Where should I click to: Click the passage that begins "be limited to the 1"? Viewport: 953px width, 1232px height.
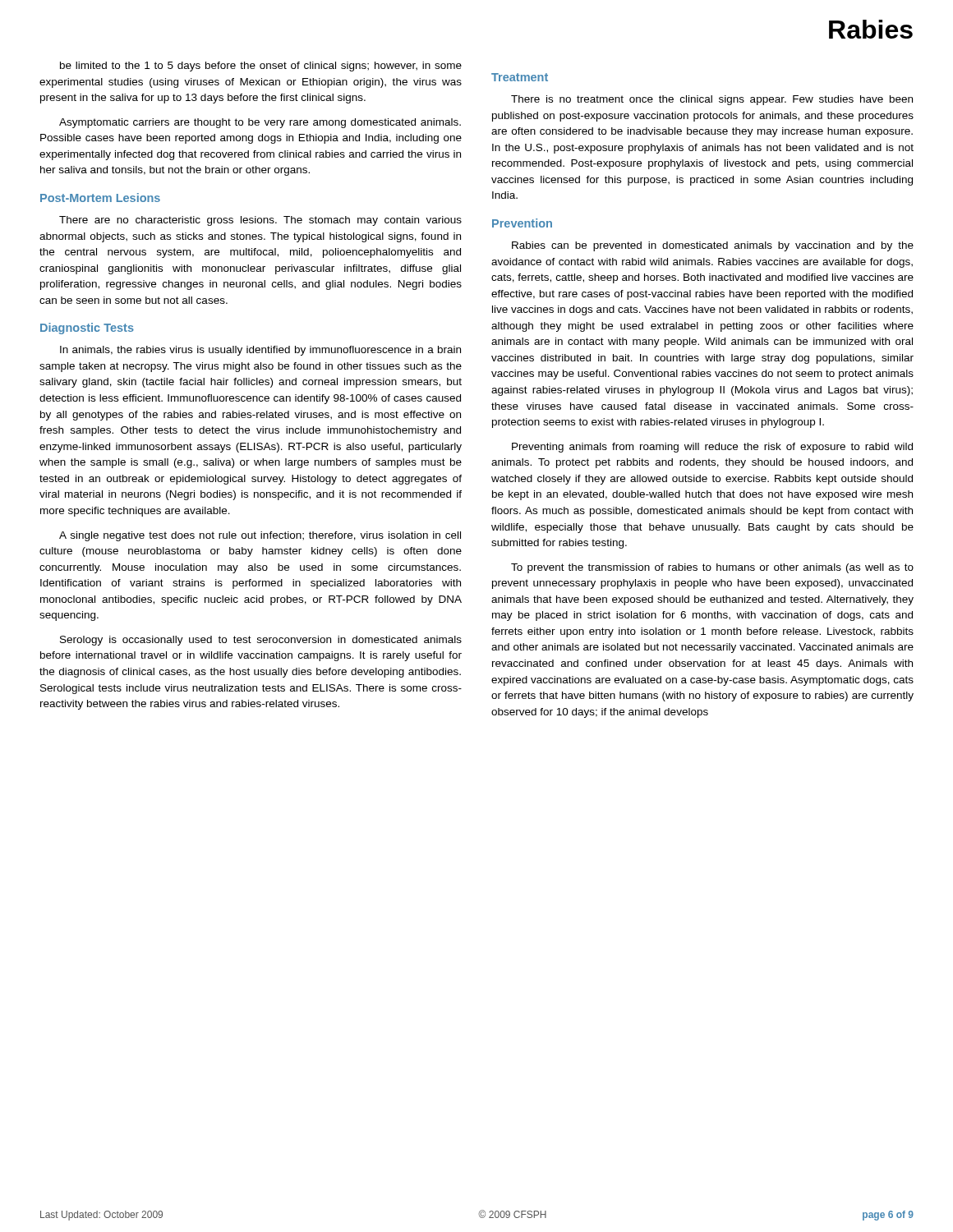[251, 81]
